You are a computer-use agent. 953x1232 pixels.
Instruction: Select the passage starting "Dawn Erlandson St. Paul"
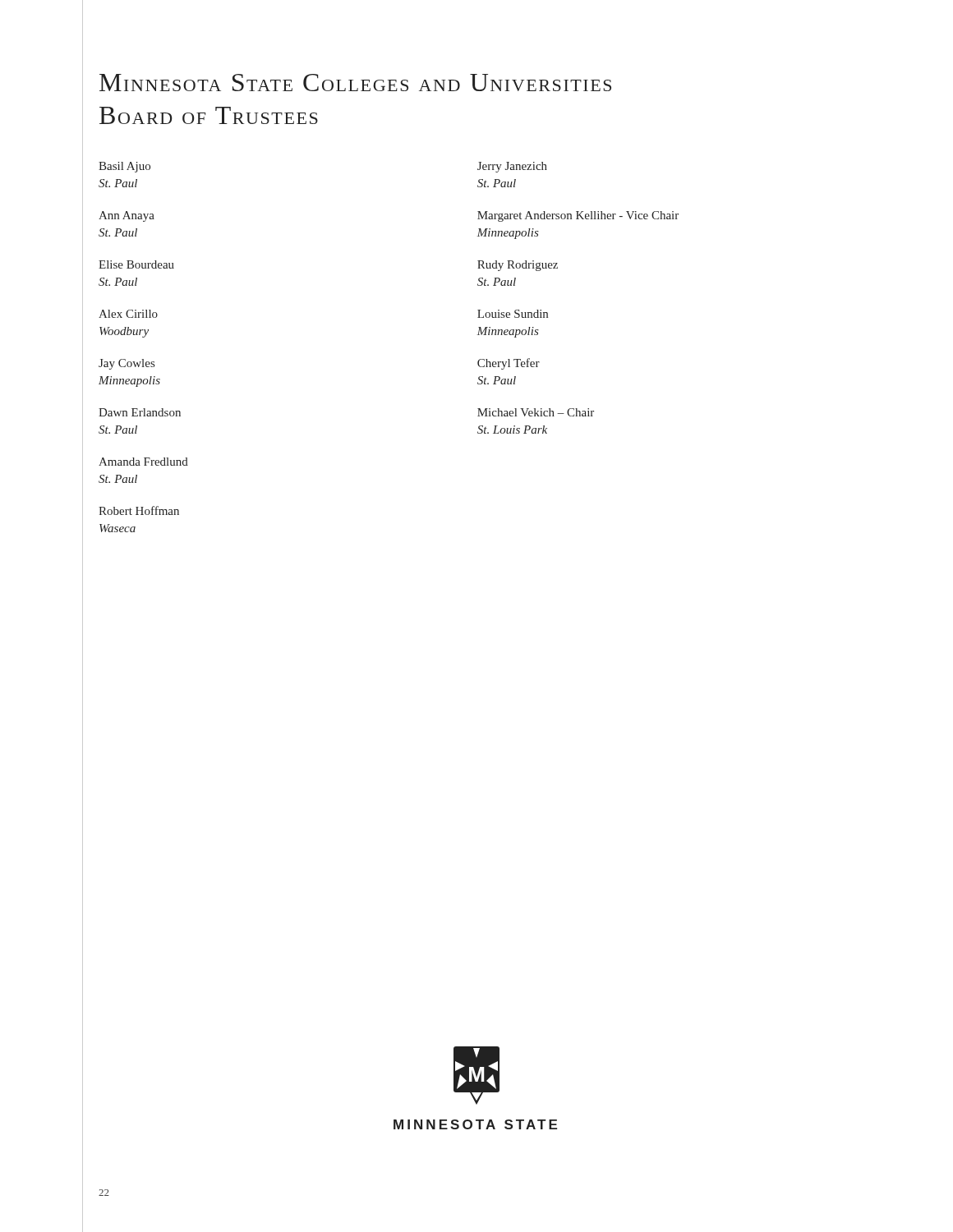coord(140,412)
